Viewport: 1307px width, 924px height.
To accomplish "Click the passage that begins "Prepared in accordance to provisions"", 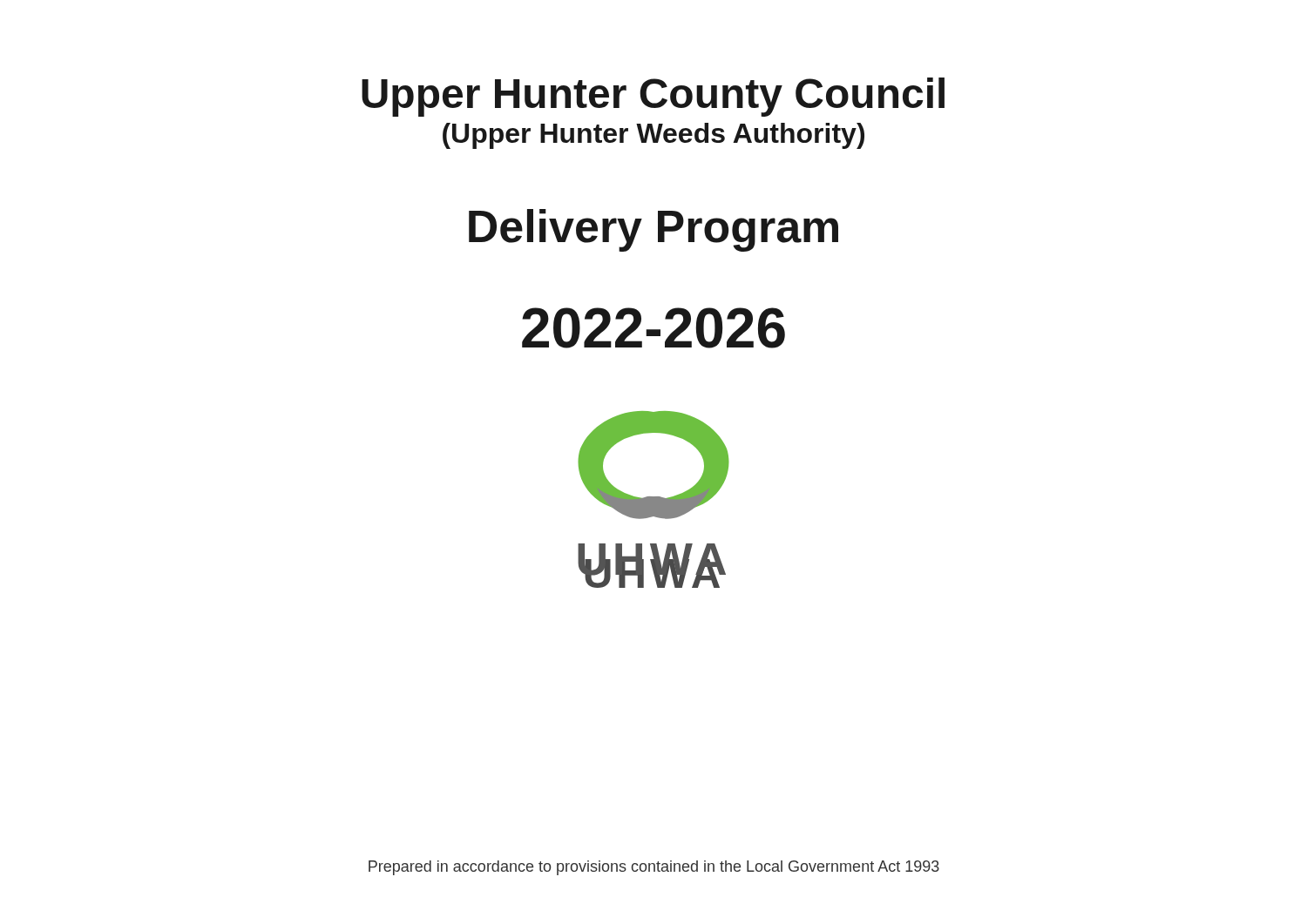I will tap(654, 867).
